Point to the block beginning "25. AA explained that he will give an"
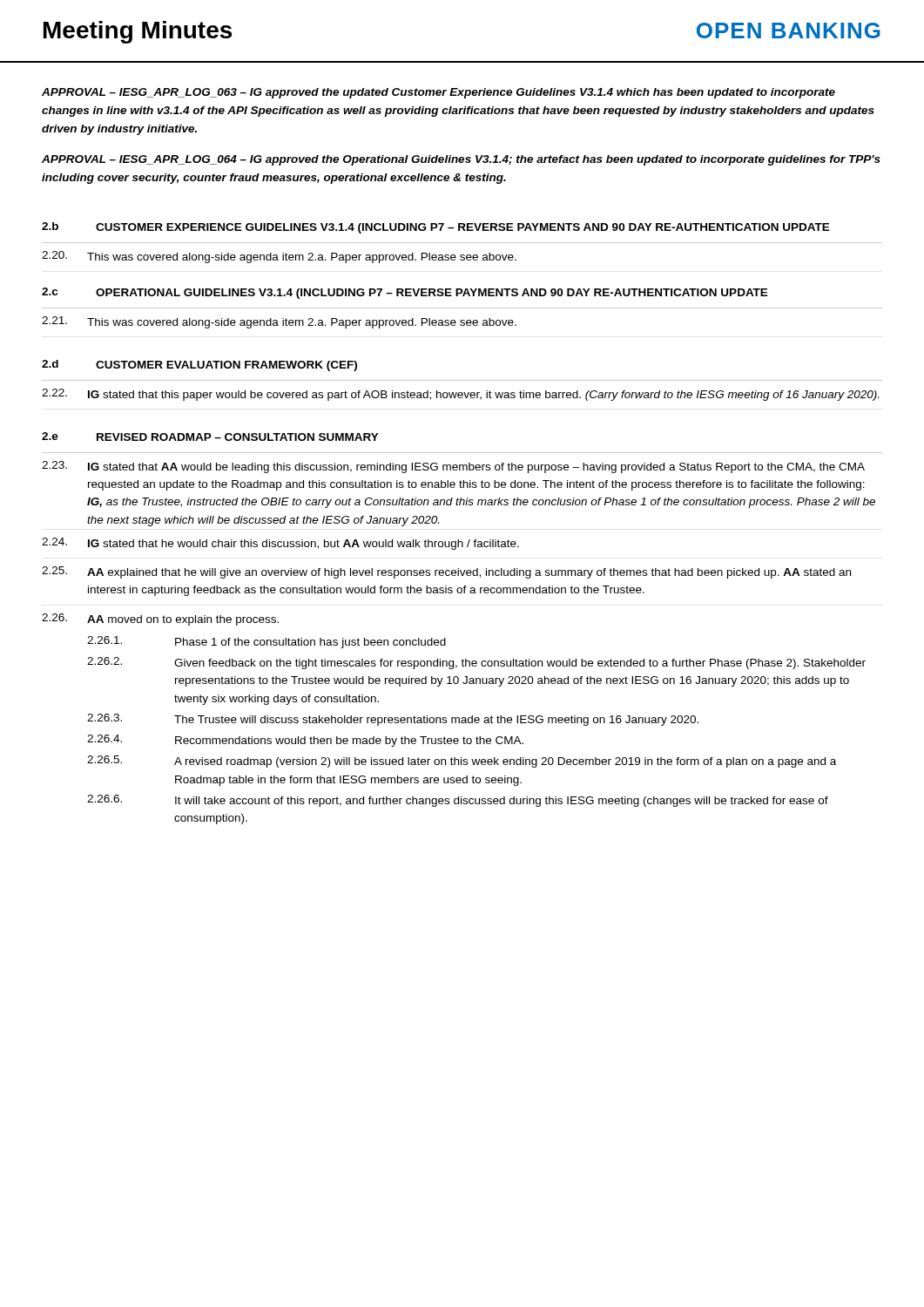 click(462, 581)
